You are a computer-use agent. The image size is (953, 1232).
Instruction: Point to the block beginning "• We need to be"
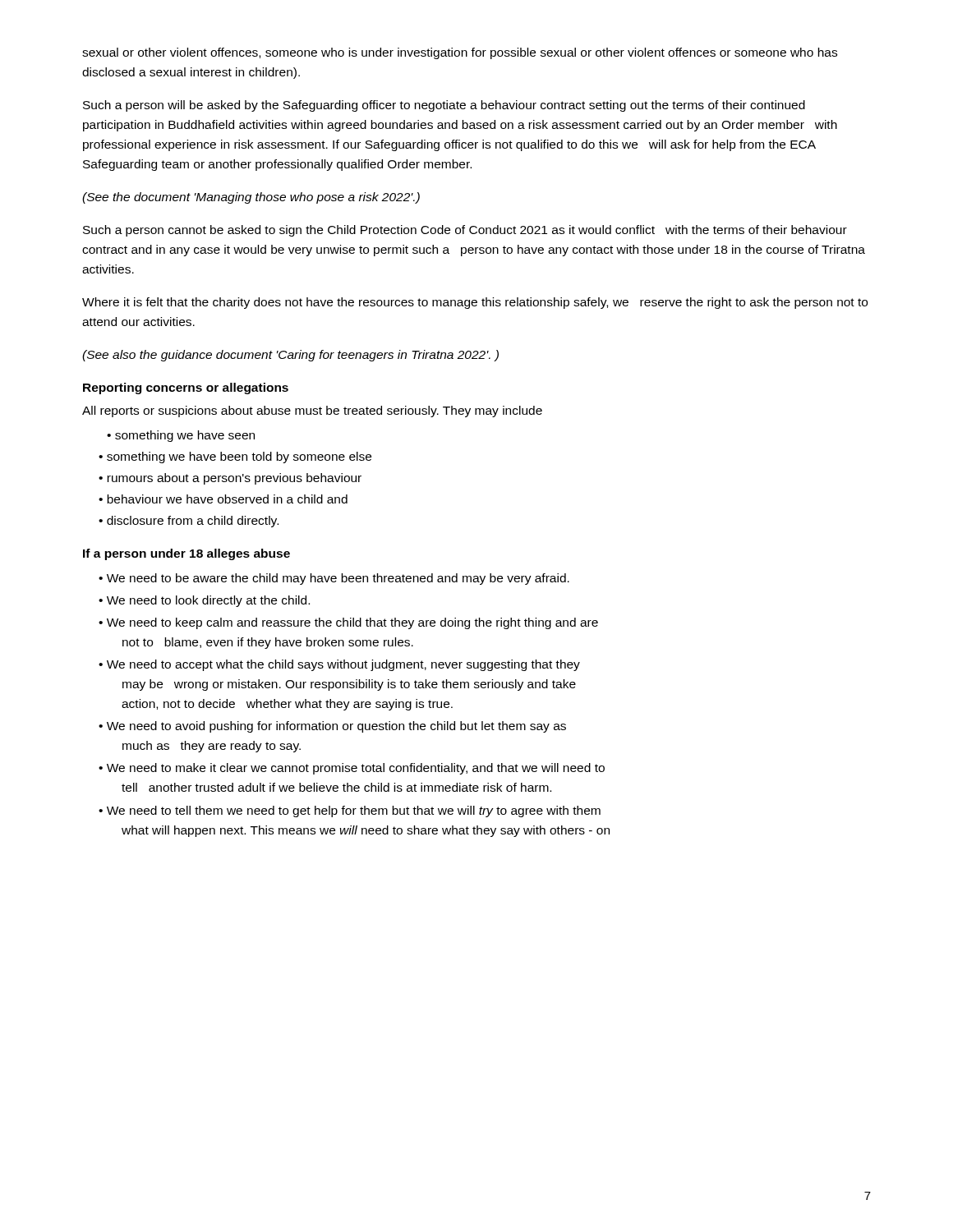334,578
